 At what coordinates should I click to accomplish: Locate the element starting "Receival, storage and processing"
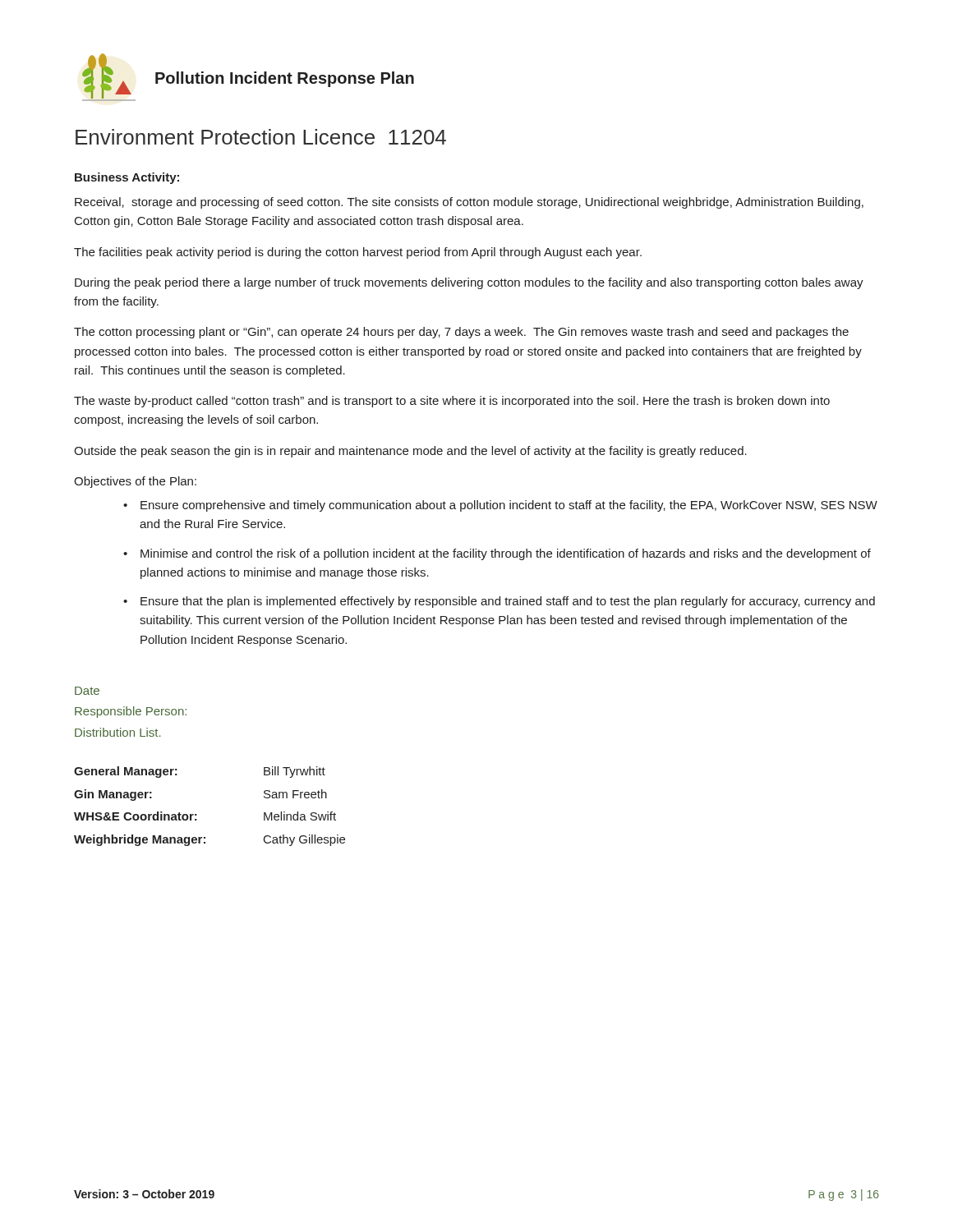pos(469,211)
